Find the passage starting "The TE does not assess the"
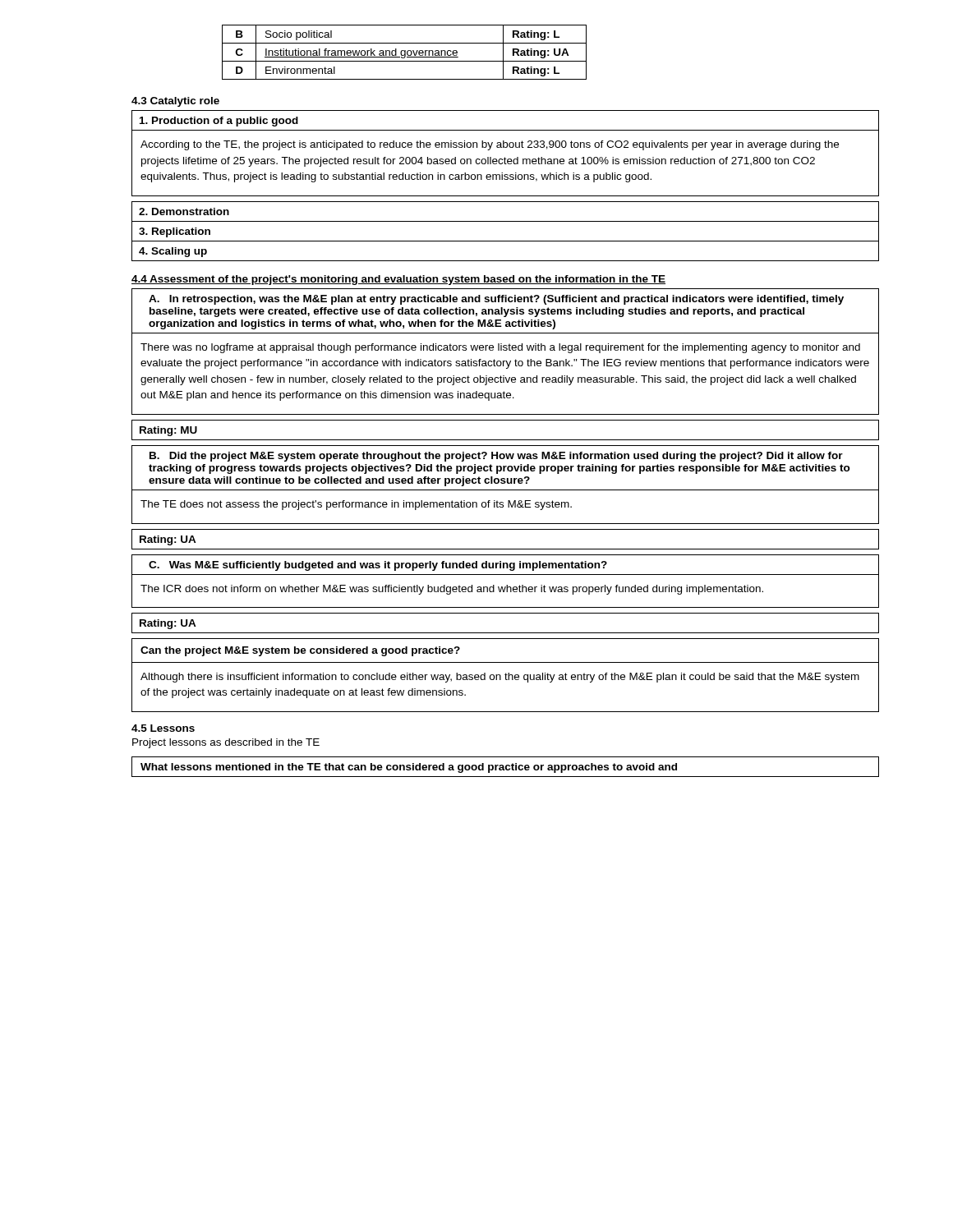This screenshot has height=1232, width=953. tap(505, 504)
